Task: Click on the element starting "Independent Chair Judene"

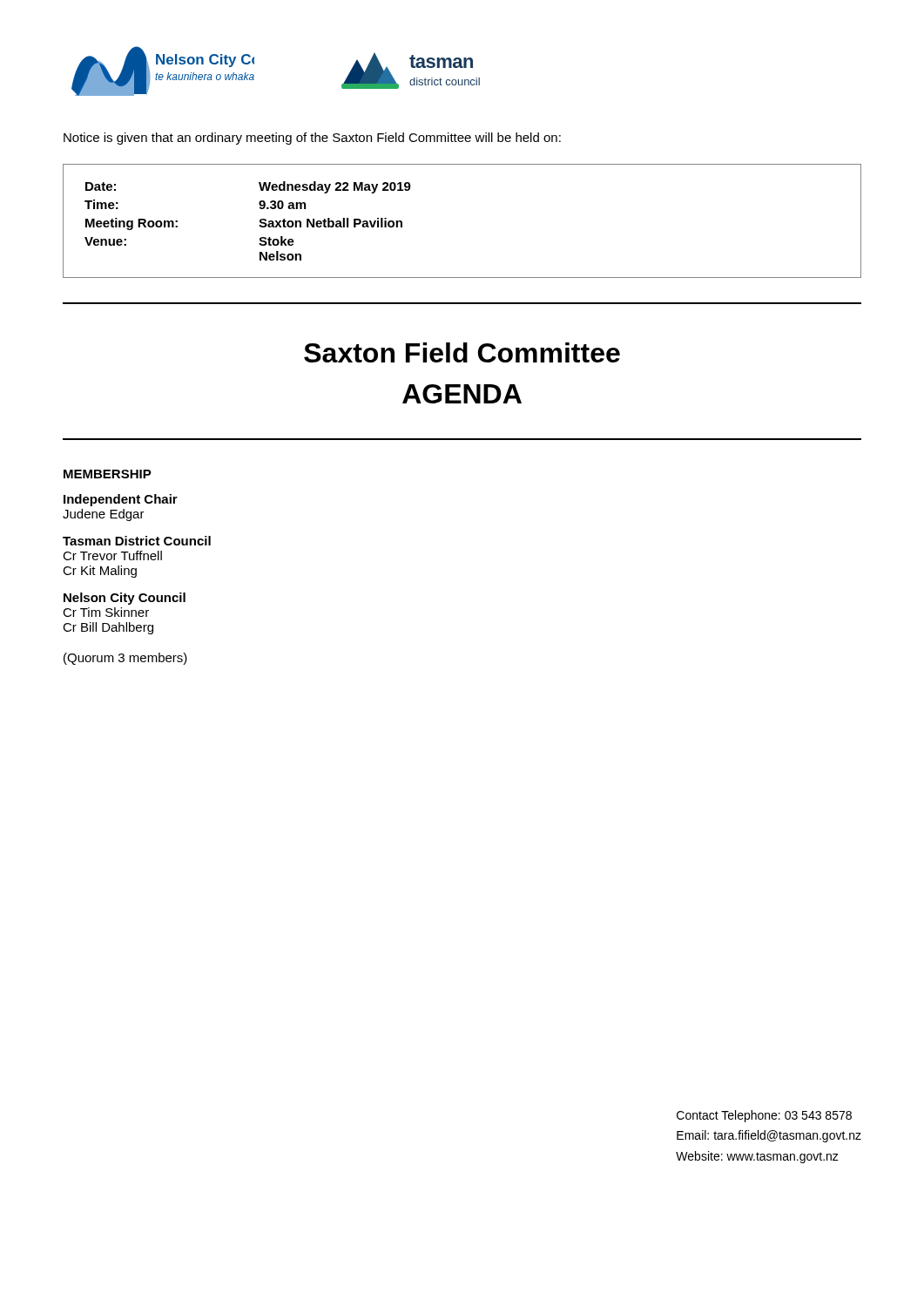Action: [x=120, y=506]
